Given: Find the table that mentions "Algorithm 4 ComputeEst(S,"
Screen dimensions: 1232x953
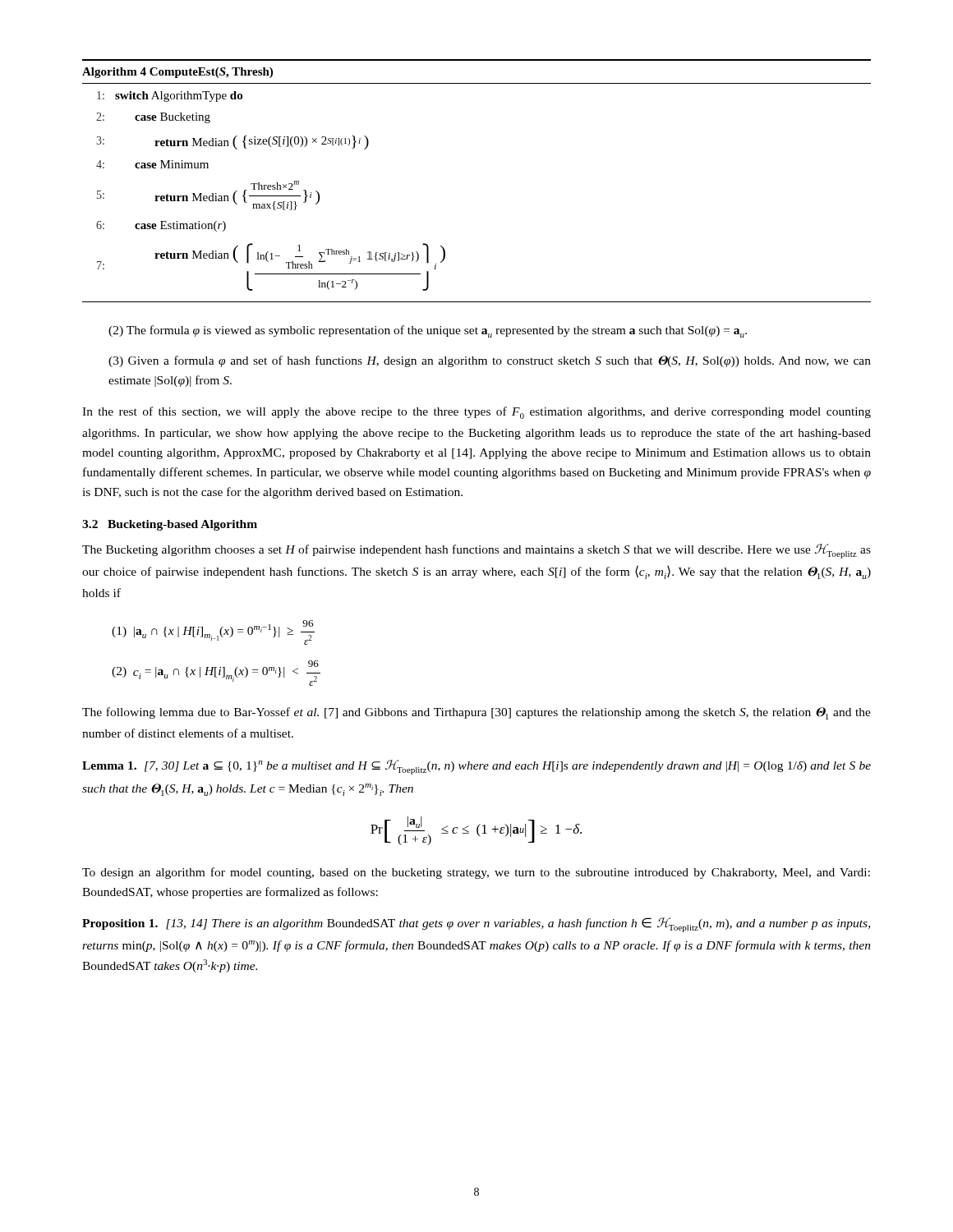Looking at the screenshot, I should tap(476, 181).
